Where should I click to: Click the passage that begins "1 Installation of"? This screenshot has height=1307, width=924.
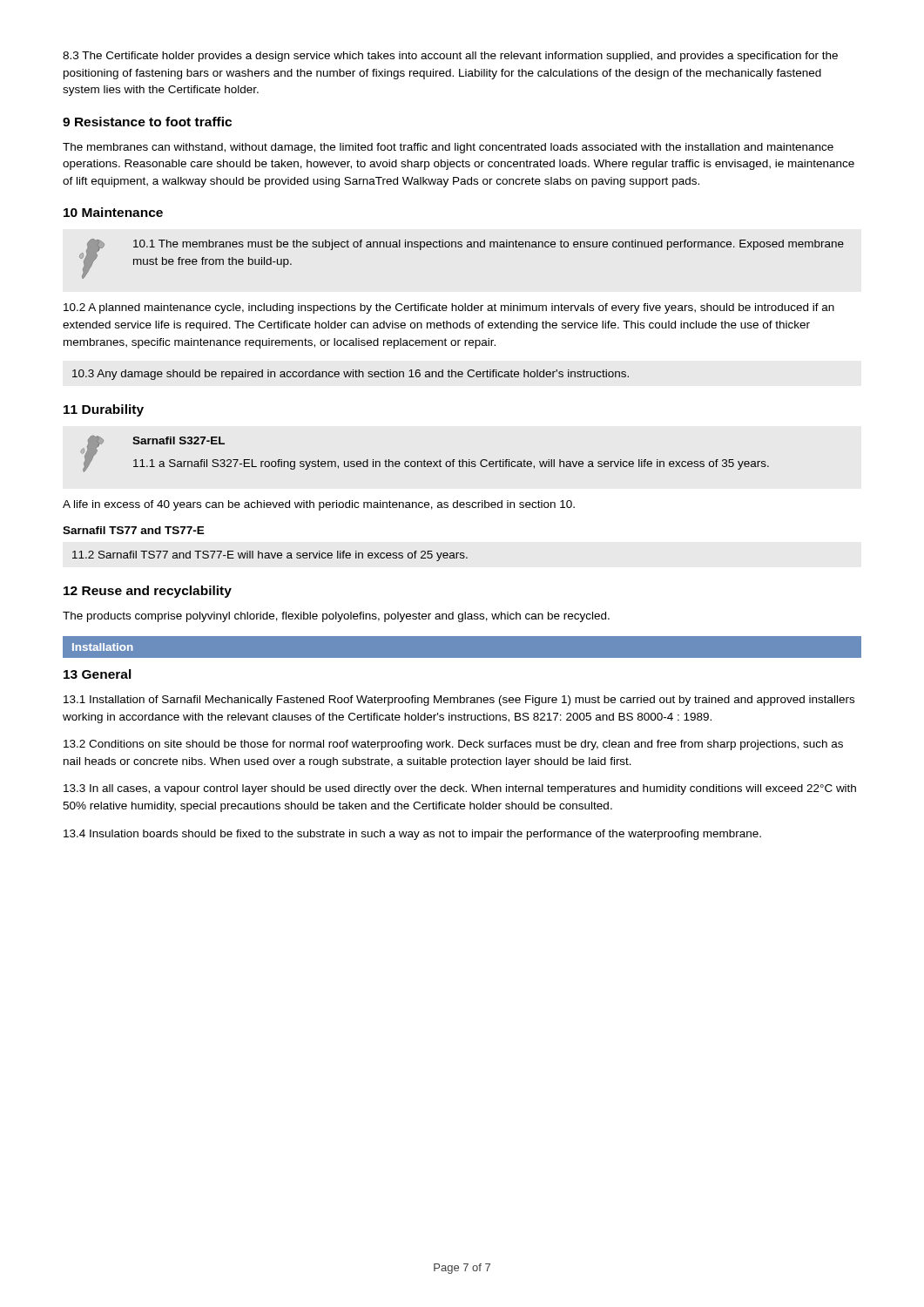pos(459,708)
